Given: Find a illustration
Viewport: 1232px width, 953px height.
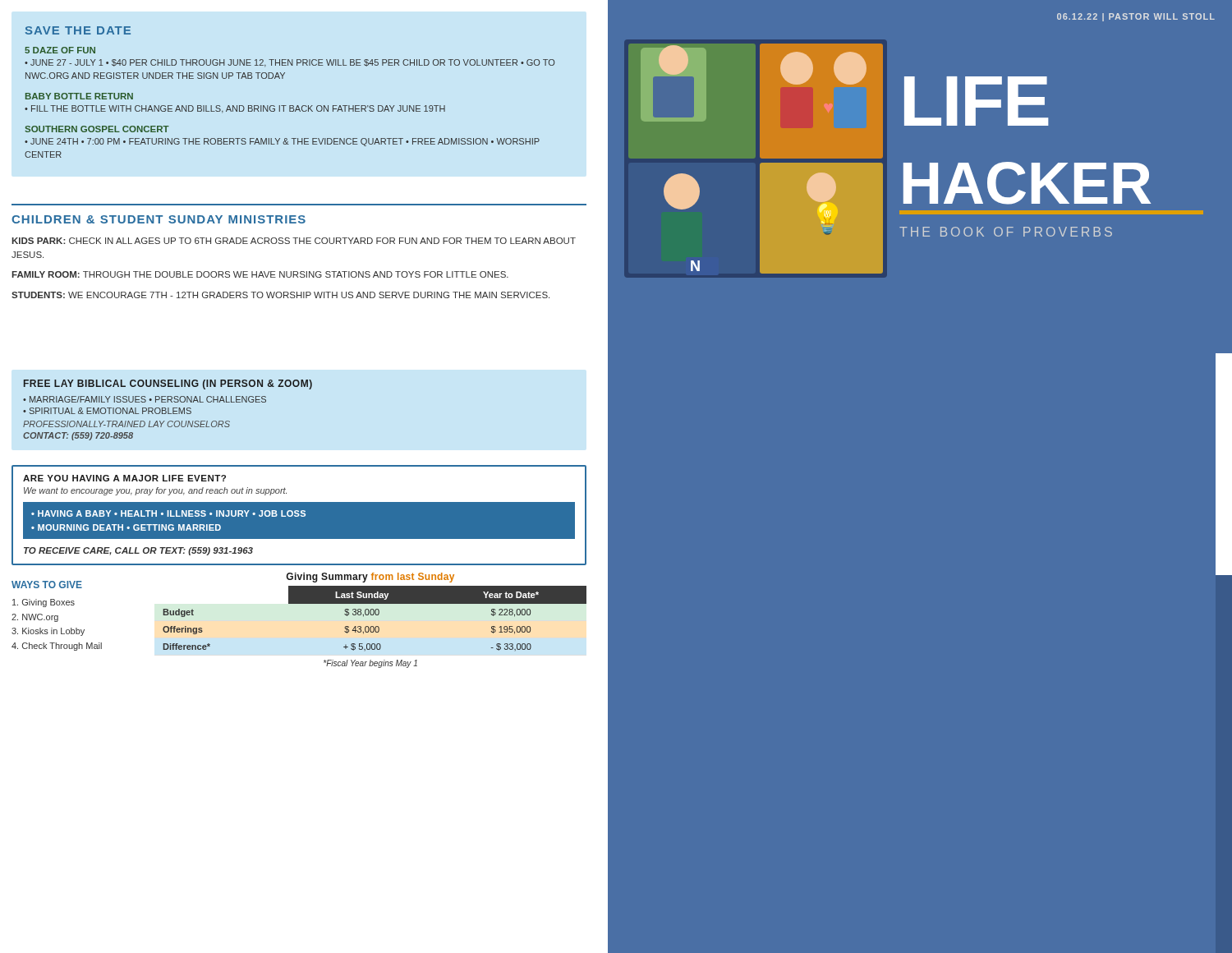Looking at the screenshot, I should click(920, 159).
